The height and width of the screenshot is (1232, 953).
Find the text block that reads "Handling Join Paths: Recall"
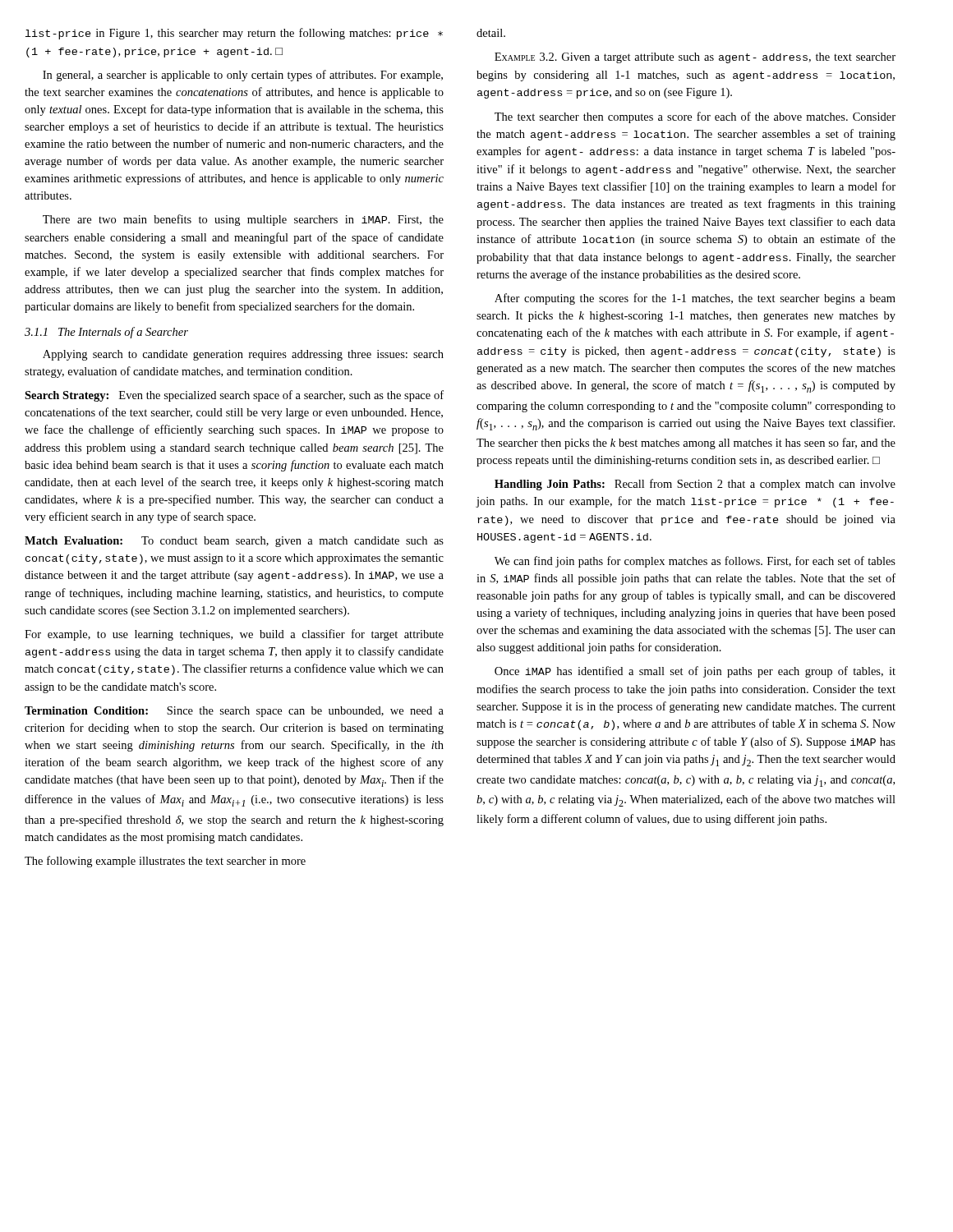(686, 511)
